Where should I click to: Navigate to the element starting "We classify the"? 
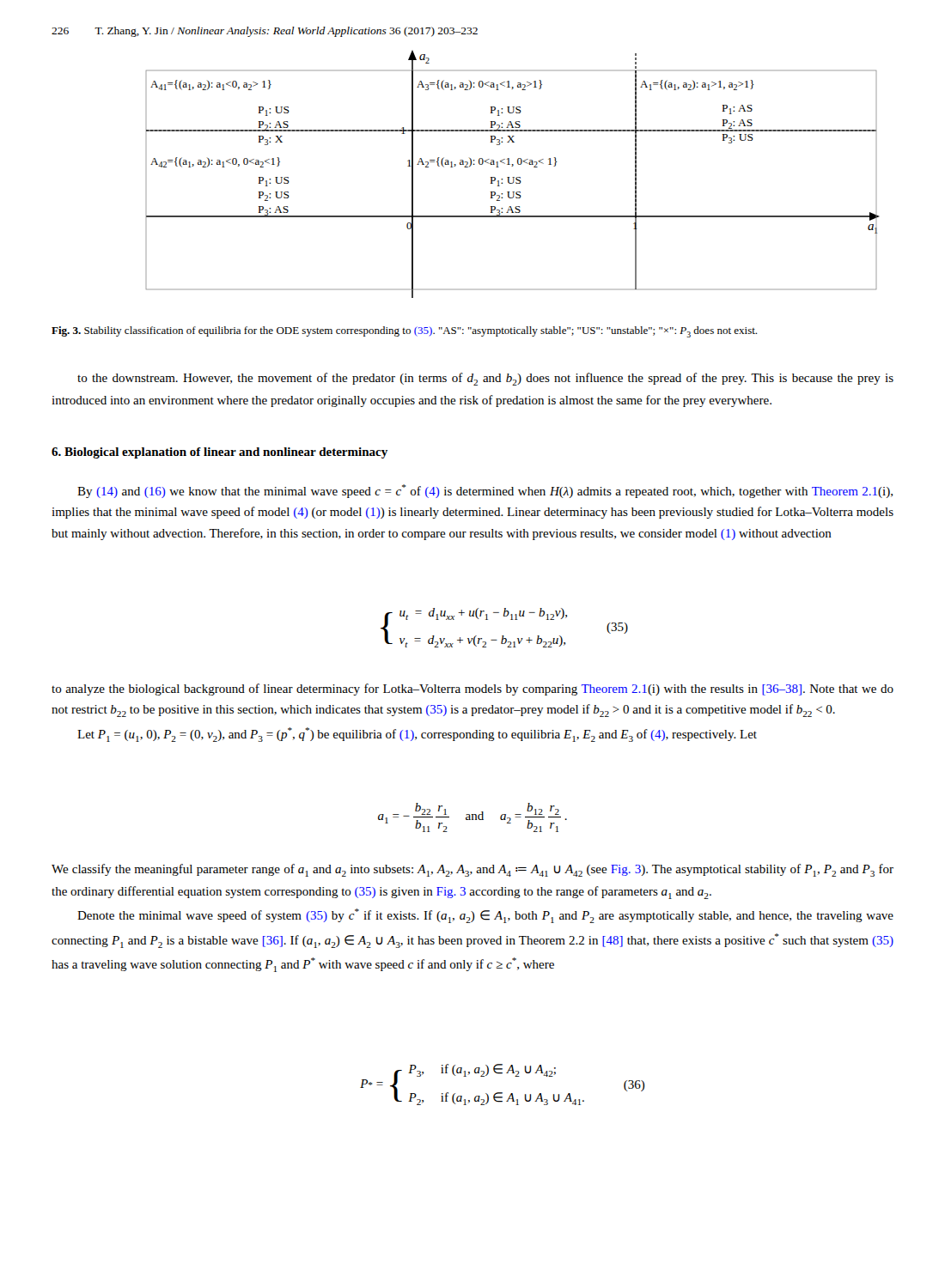472,918
